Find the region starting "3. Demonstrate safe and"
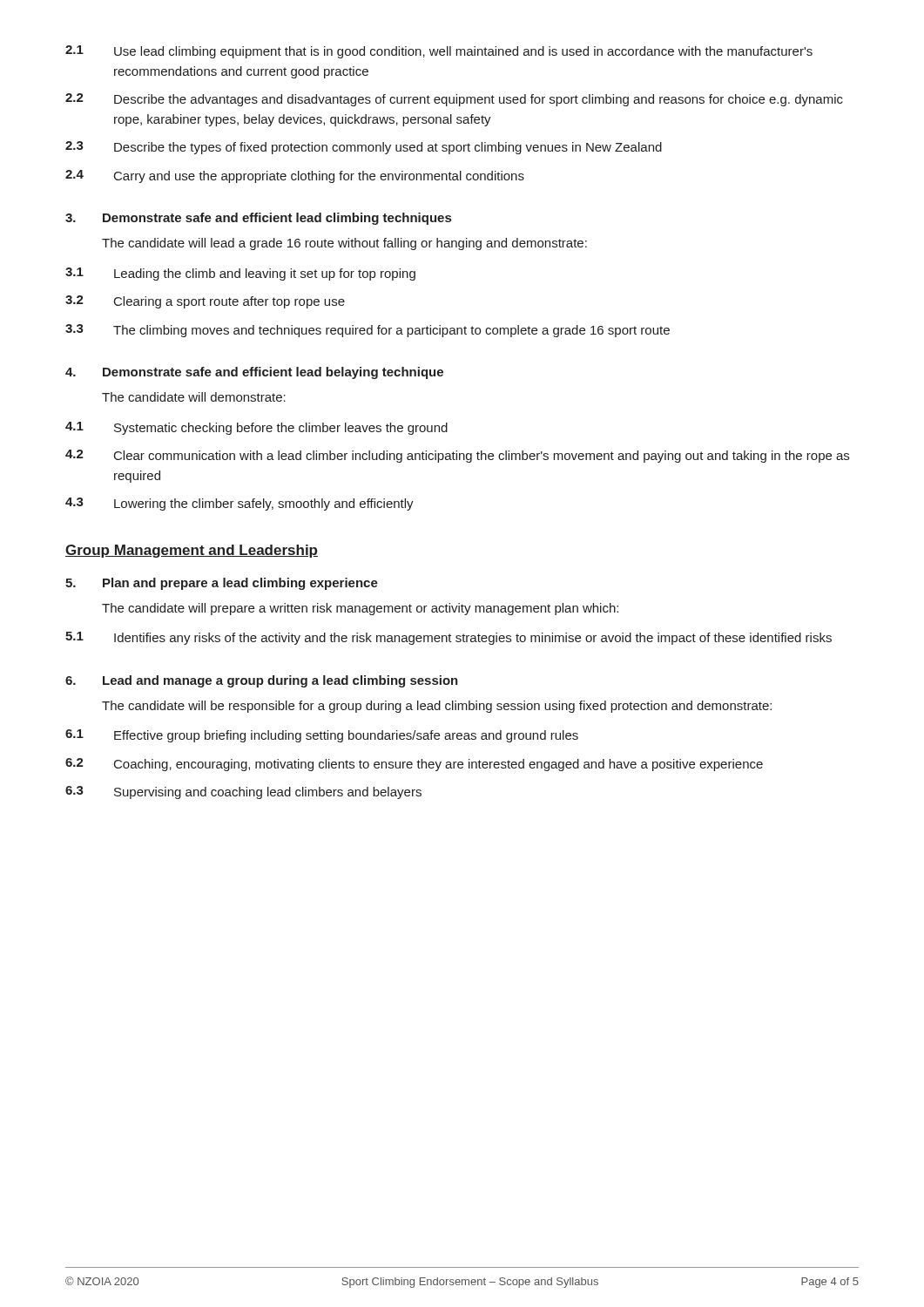This screenshot has height=1307, width=924. [259, 217]
